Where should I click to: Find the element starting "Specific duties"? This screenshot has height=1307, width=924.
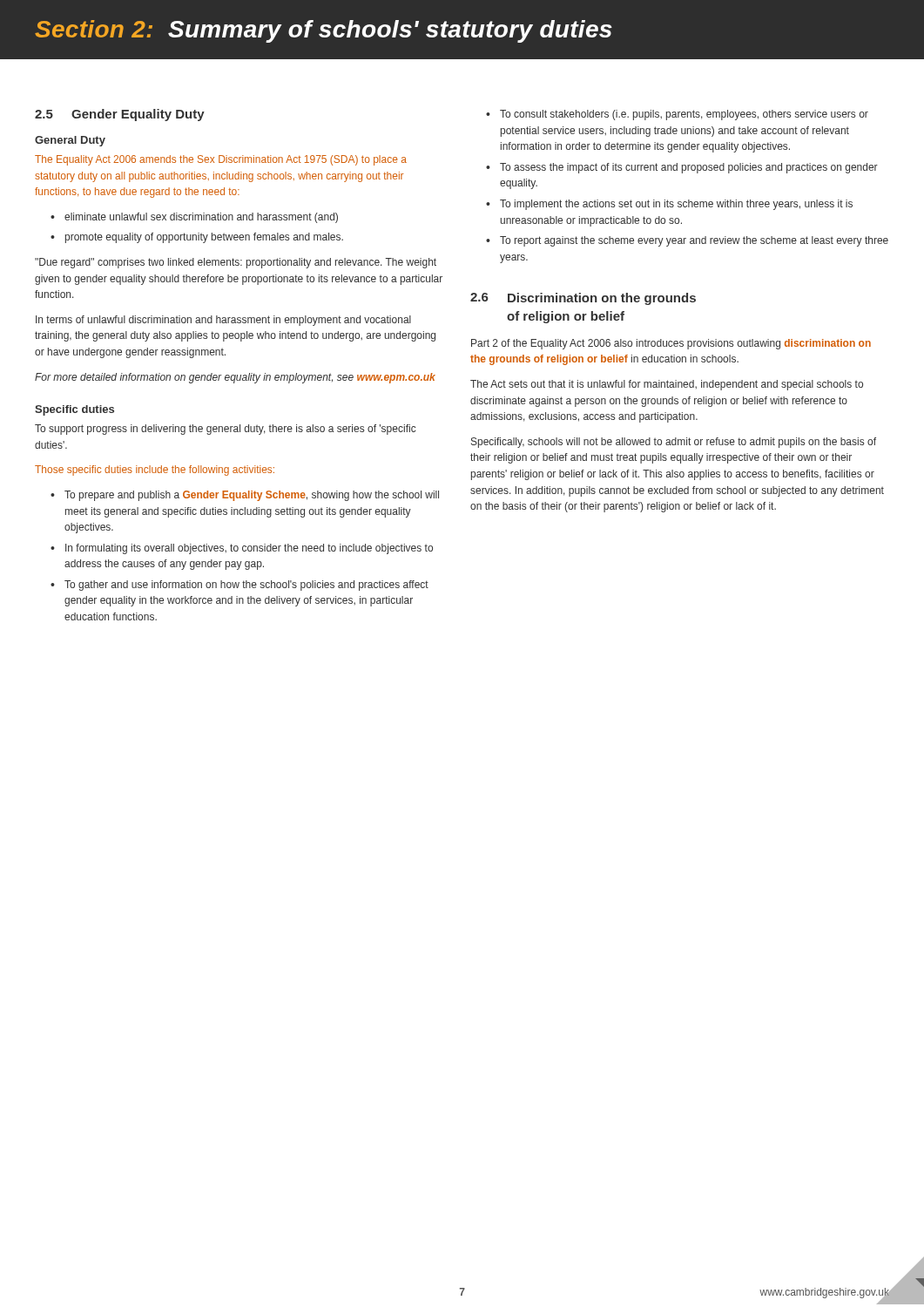click(75, 409)
